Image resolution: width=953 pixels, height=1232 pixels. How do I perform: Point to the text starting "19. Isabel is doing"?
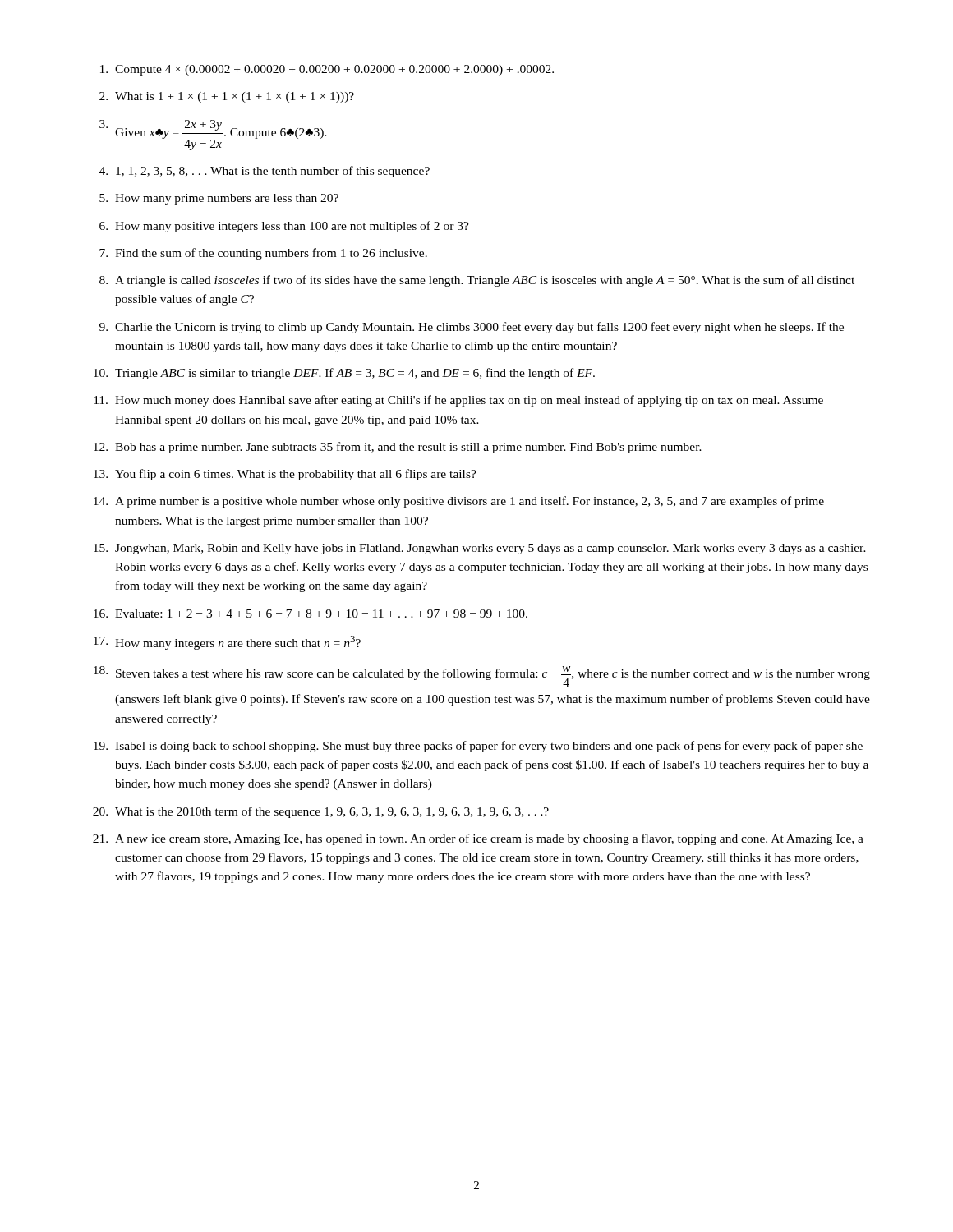[x=476, y=764]
